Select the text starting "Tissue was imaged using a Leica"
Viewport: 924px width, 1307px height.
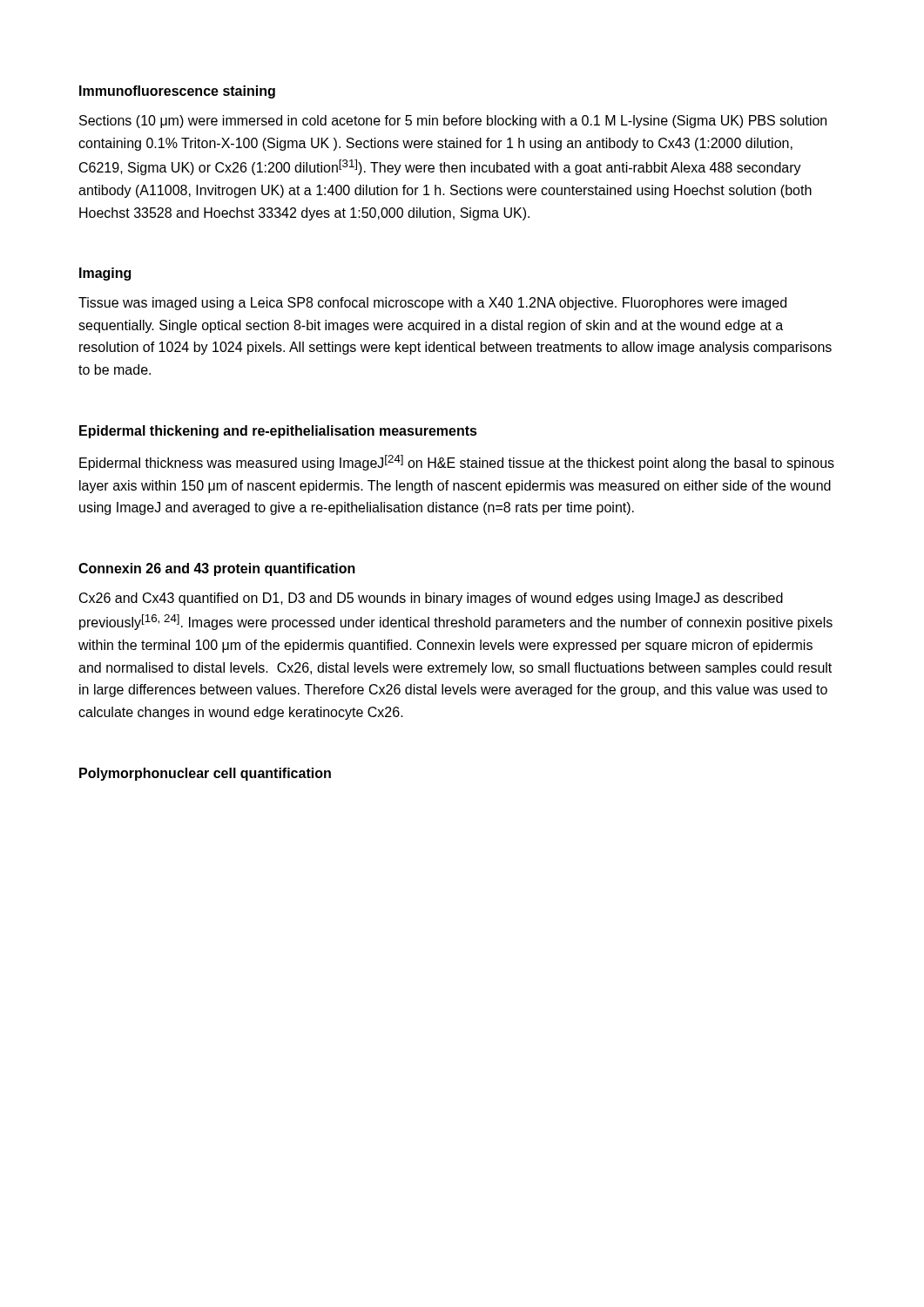point(455,336)
